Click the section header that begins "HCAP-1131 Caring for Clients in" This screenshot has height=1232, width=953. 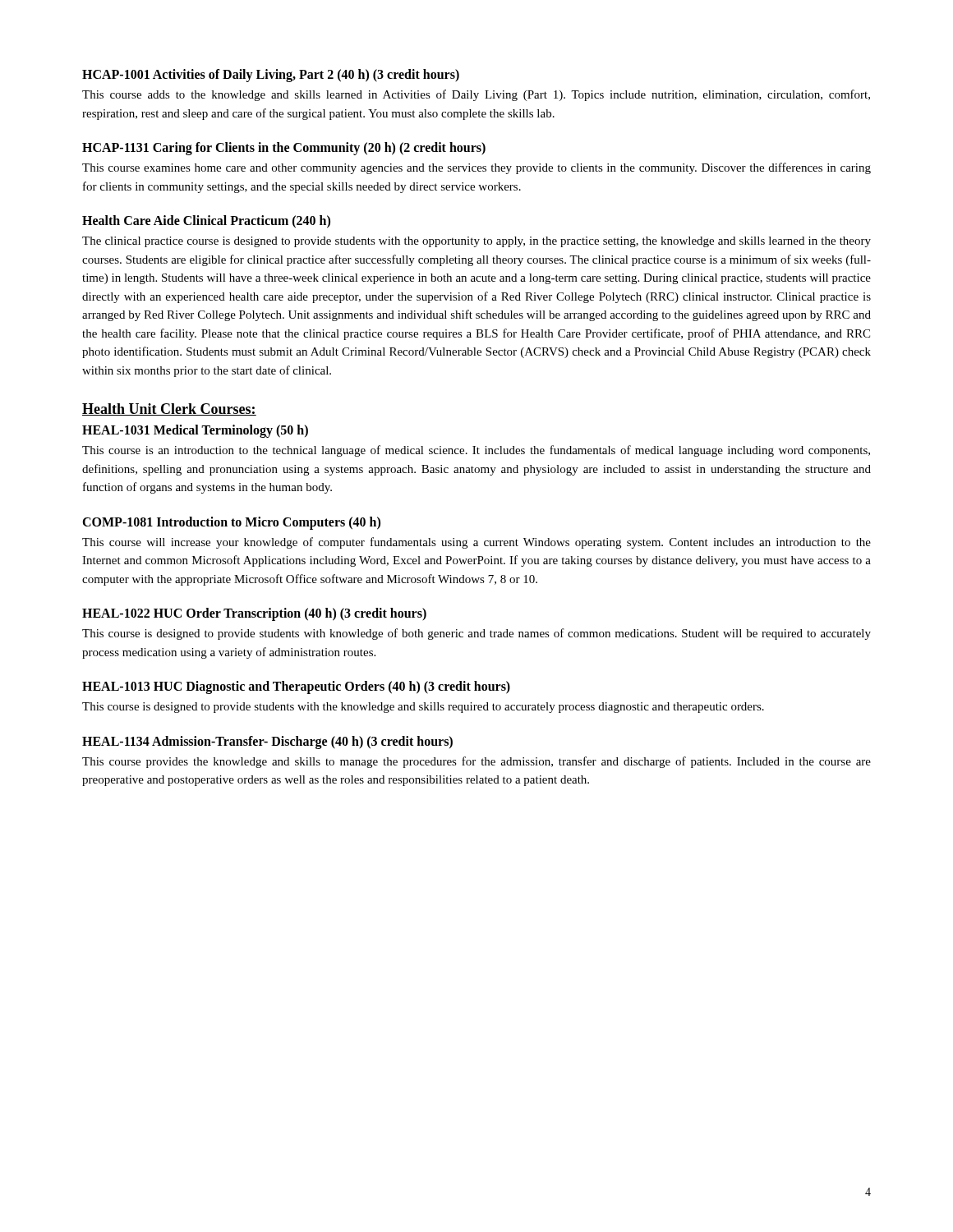284,147
